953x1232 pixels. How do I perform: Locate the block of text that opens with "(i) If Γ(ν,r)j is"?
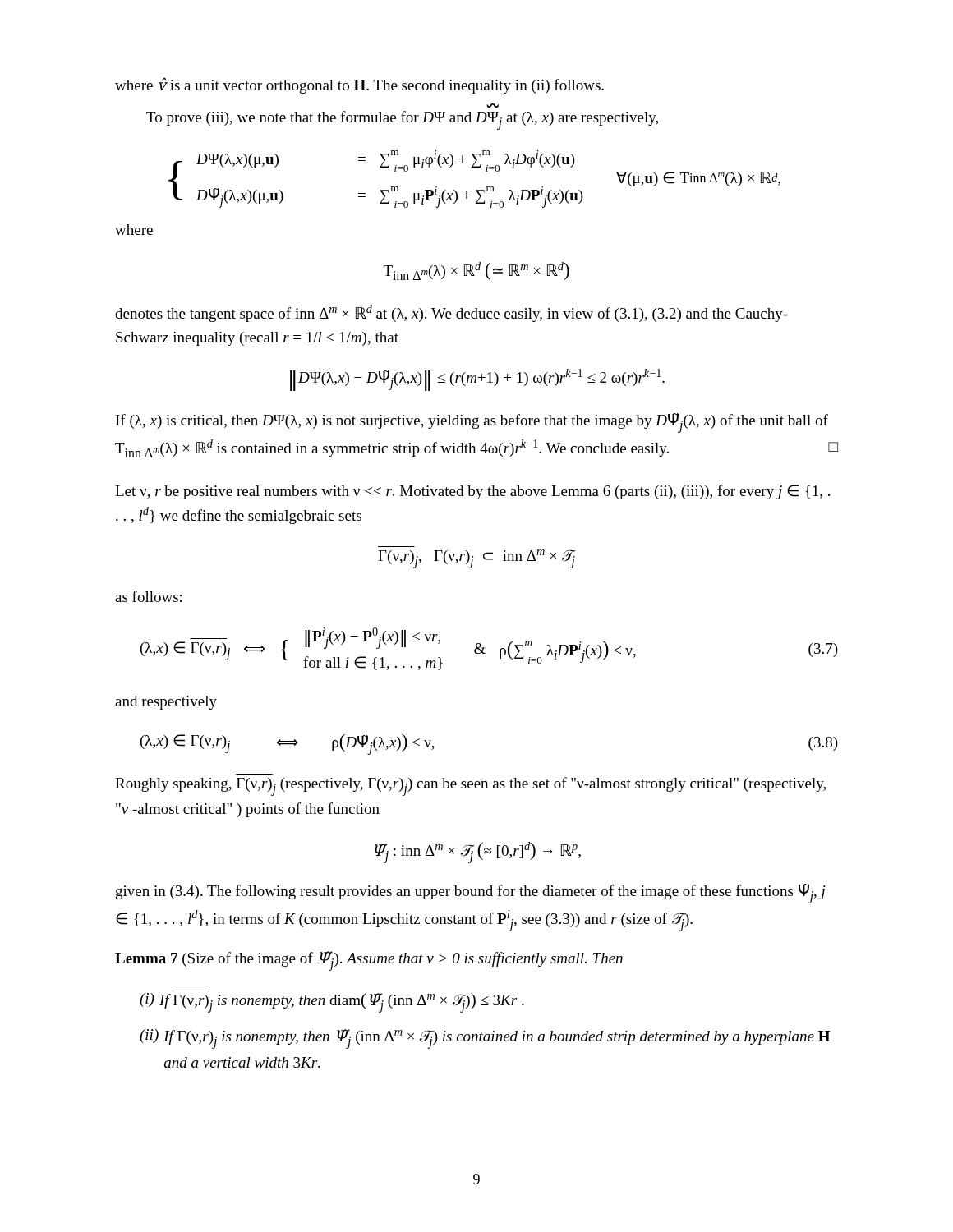coord(332,1001)
